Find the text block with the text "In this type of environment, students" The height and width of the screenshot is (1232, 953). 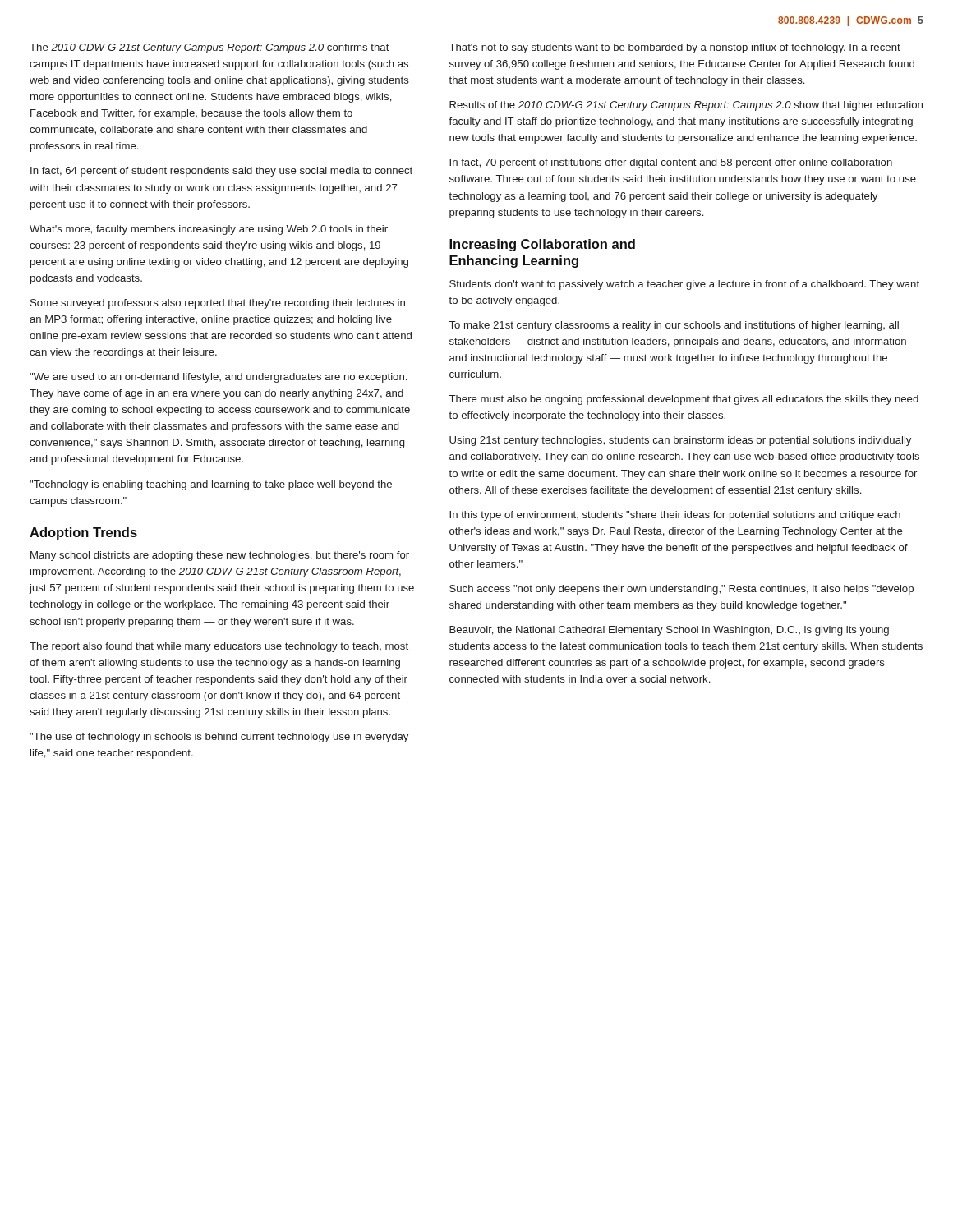pyautogui.click(x=686, y=539)
